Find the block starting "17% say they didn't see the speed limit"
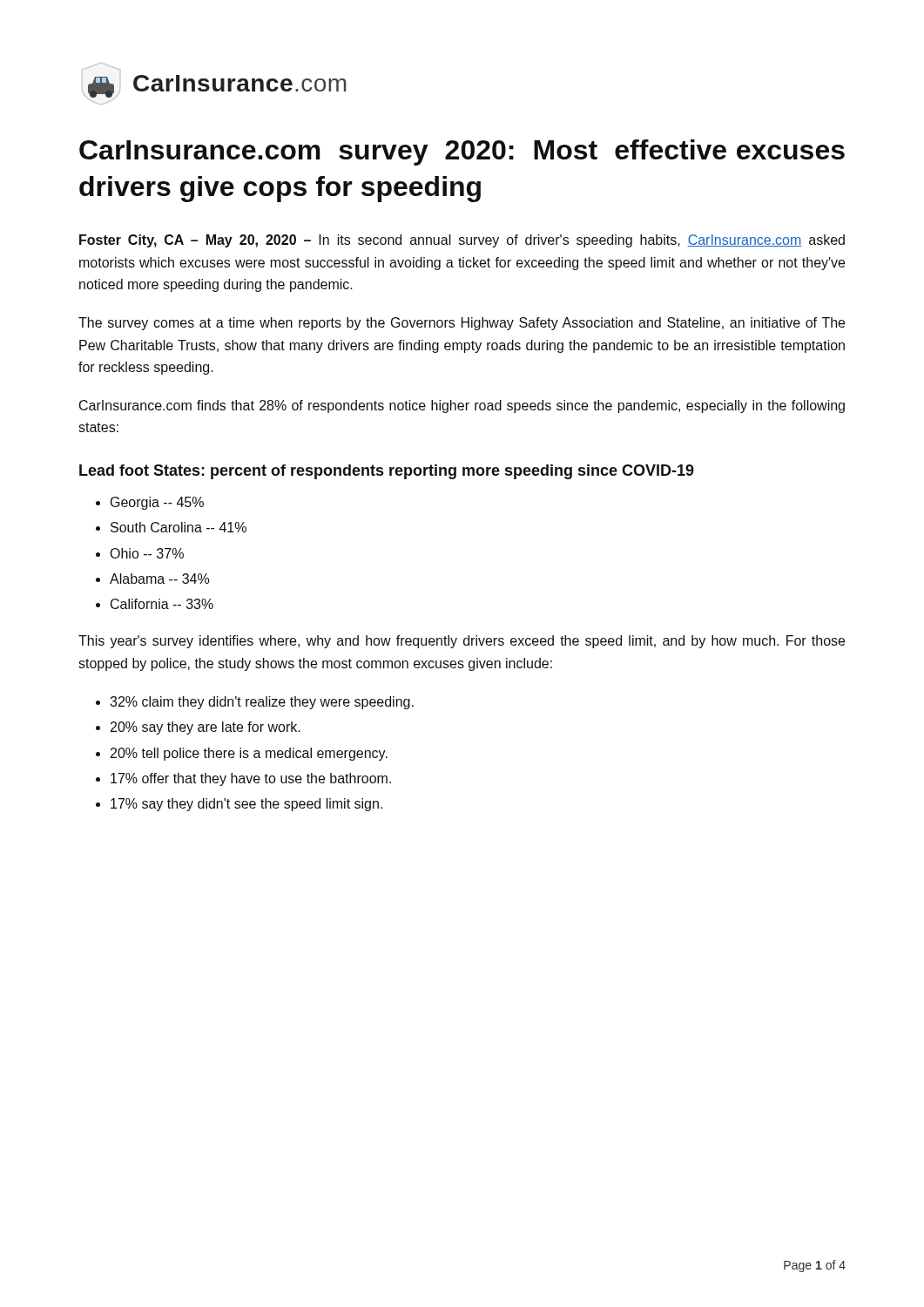 [x=247, y=804]
